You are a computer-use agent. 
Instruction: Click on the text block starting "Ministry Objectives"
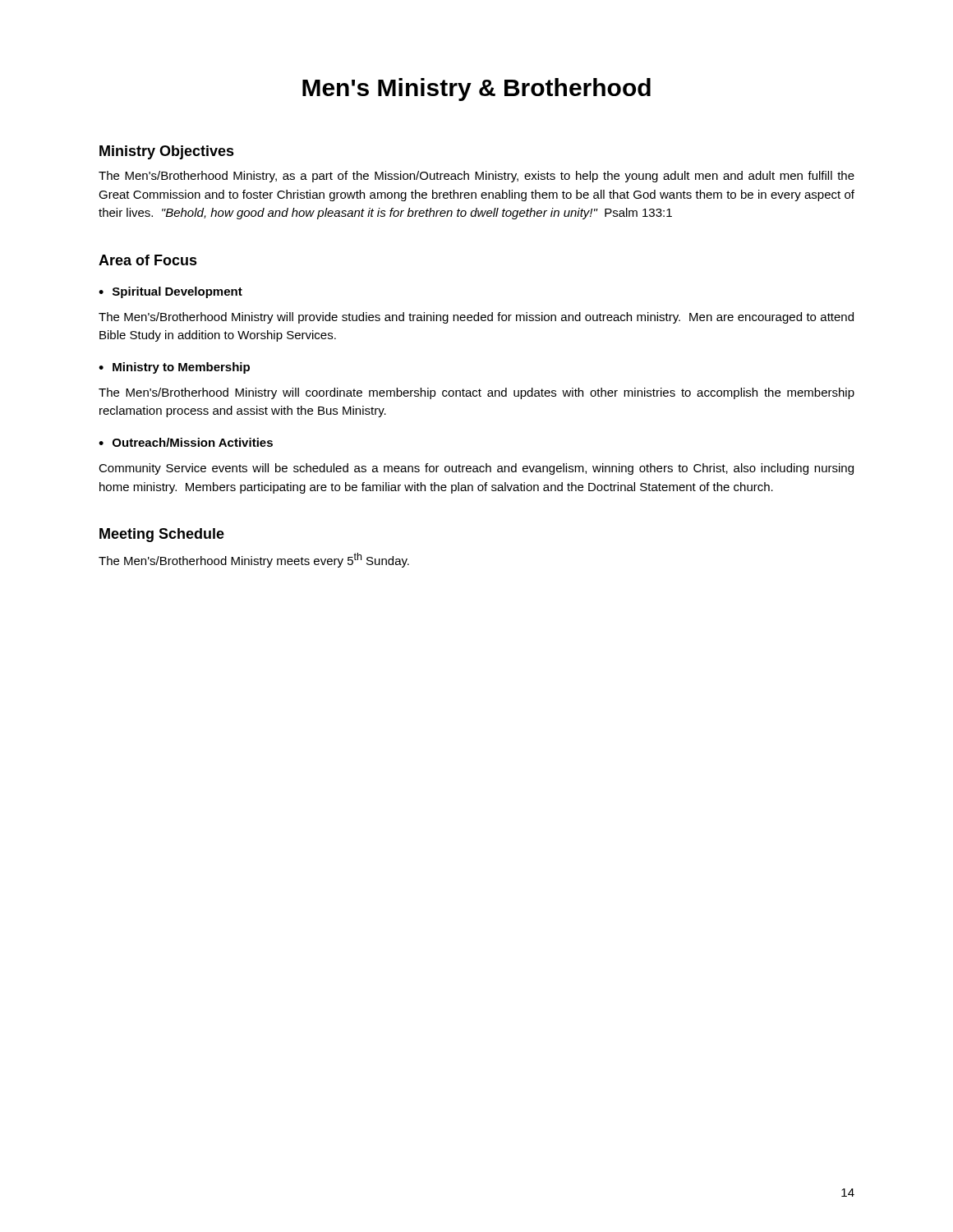coord(166,151)
